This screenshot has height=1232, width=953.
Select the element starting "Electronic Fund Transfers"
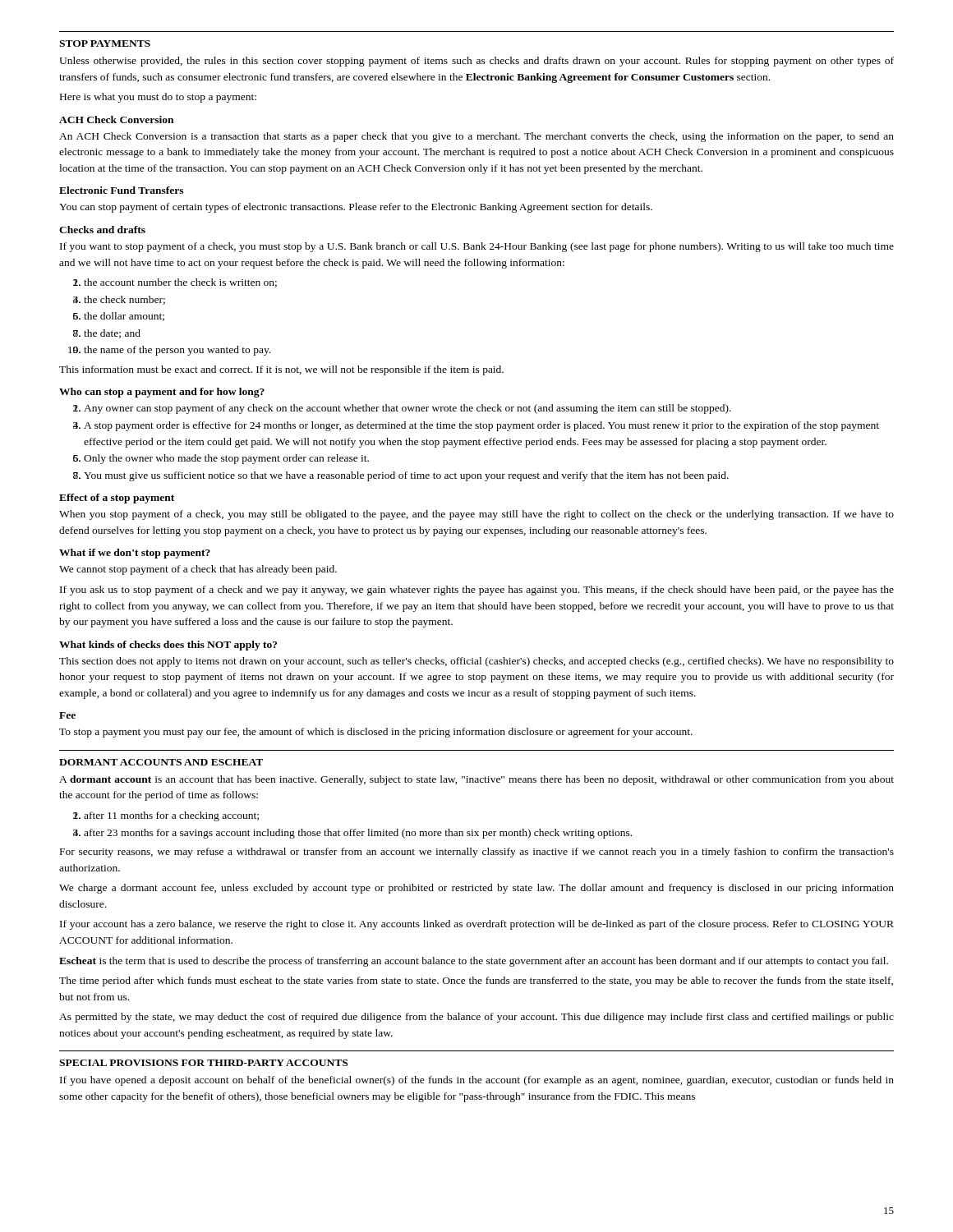[121, 190]
